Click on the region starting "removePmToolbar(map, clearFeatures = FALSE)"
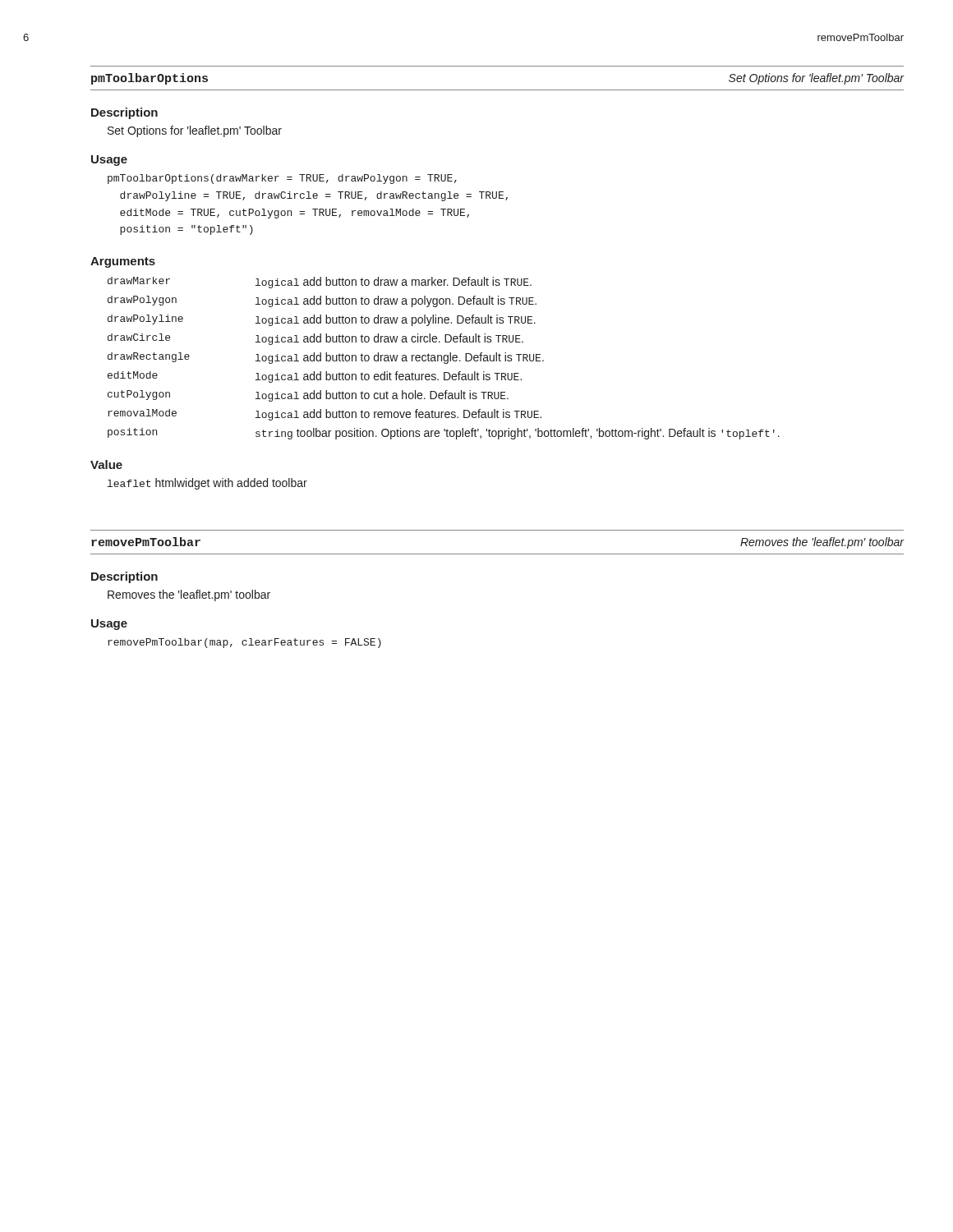Image resolution: width=953 pixels, height=1232 pixels. click(x=245, y=643)
